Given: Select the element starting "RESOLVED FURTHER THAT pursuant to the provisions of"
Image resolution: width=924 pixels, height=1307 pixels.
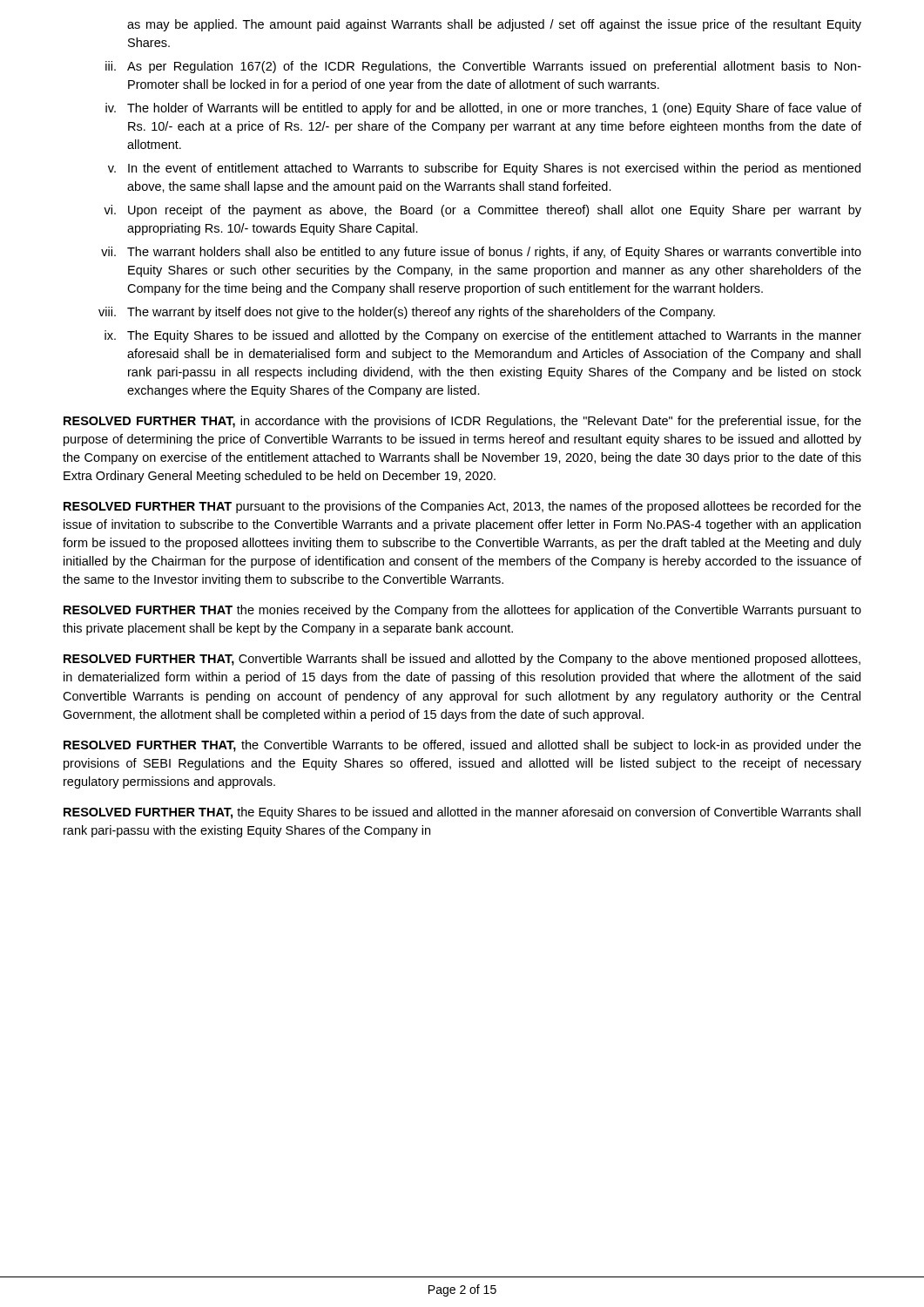Looking at the screenshot, I should click(x=462, y=543).
